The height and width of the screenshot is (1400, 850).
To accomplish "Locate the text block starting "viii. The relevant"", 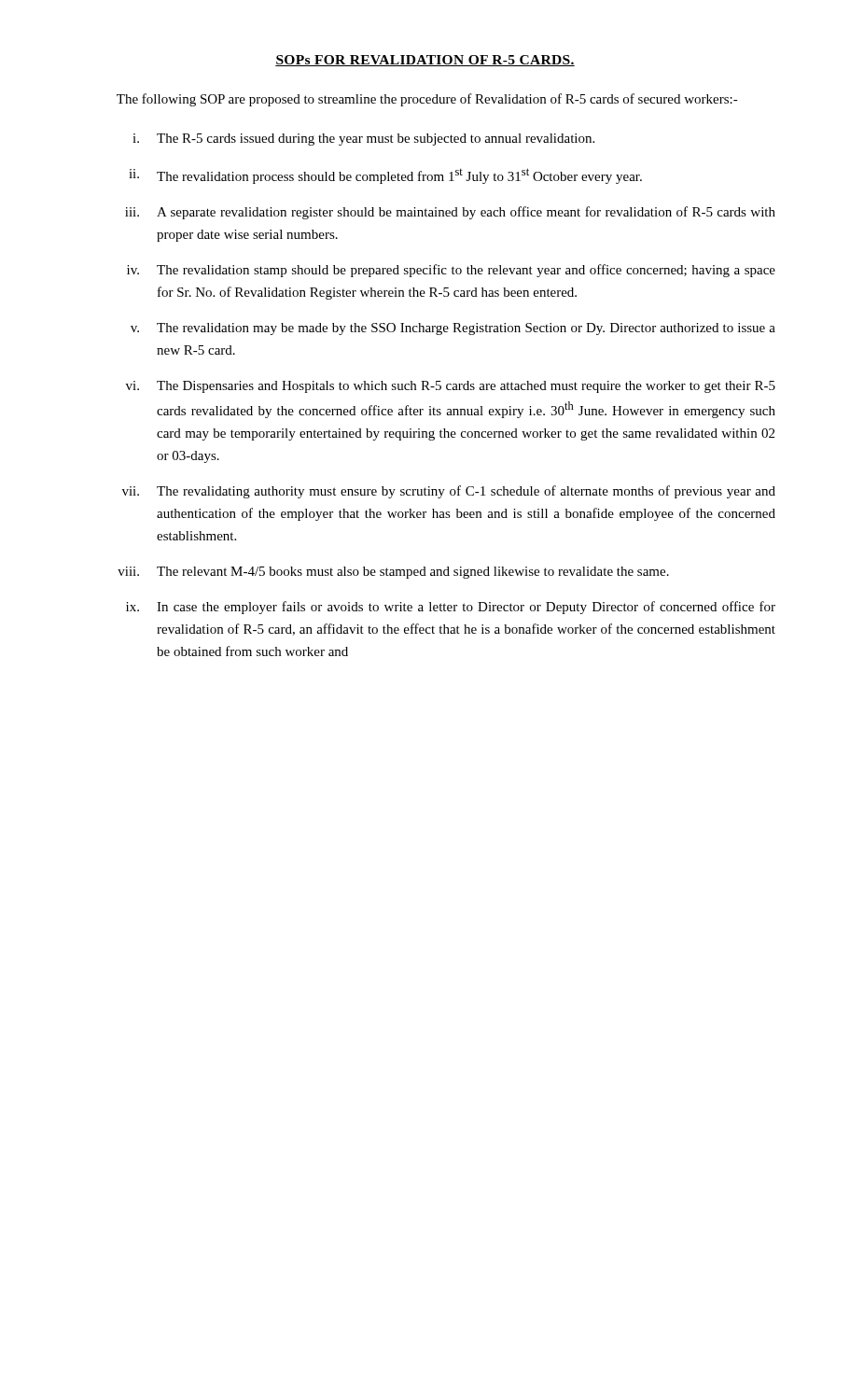I will click(x=425, y=571).
